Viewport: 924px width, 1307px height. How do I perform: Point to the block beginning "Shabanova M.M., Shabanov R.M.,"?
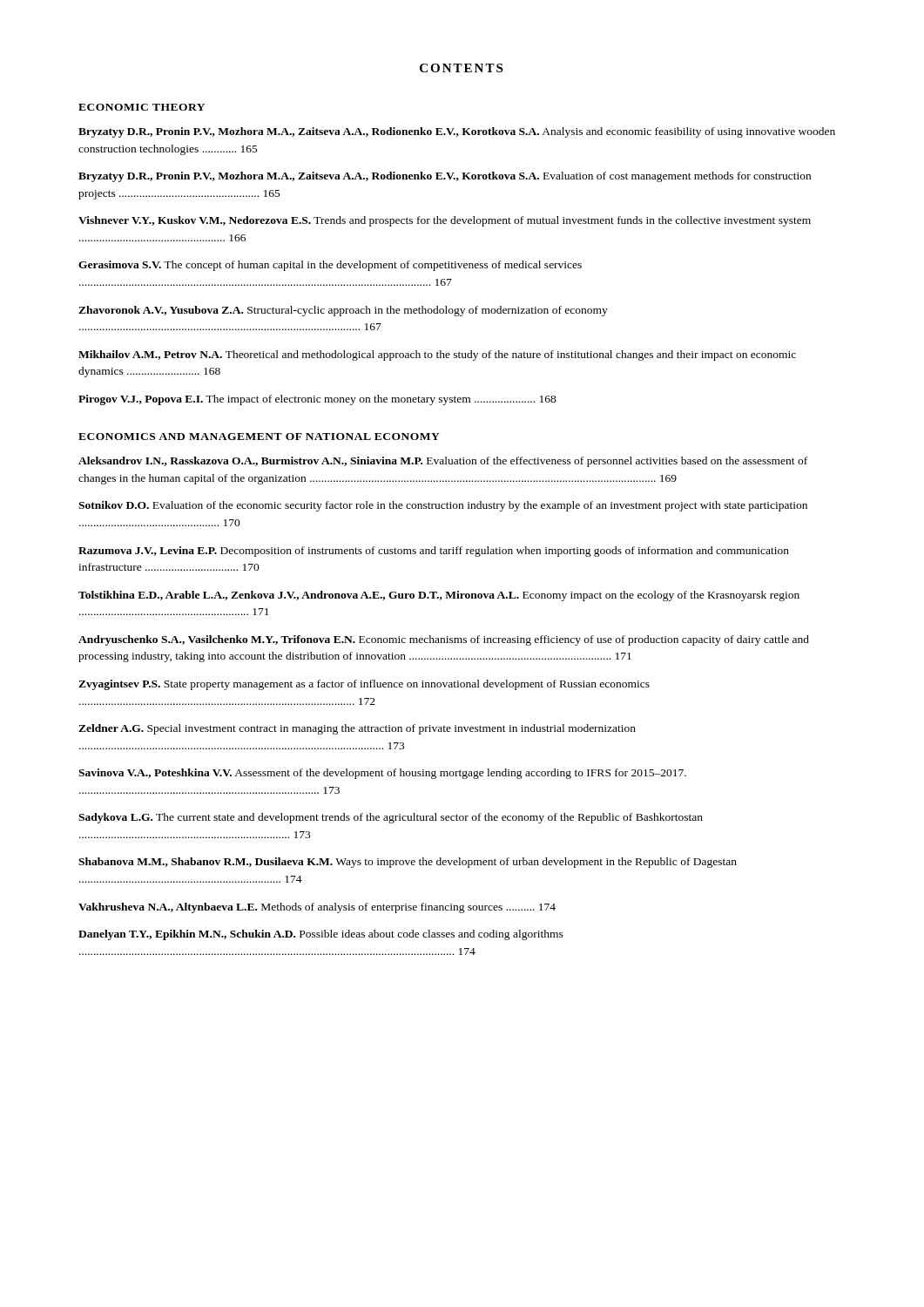(x=462, y=870)
